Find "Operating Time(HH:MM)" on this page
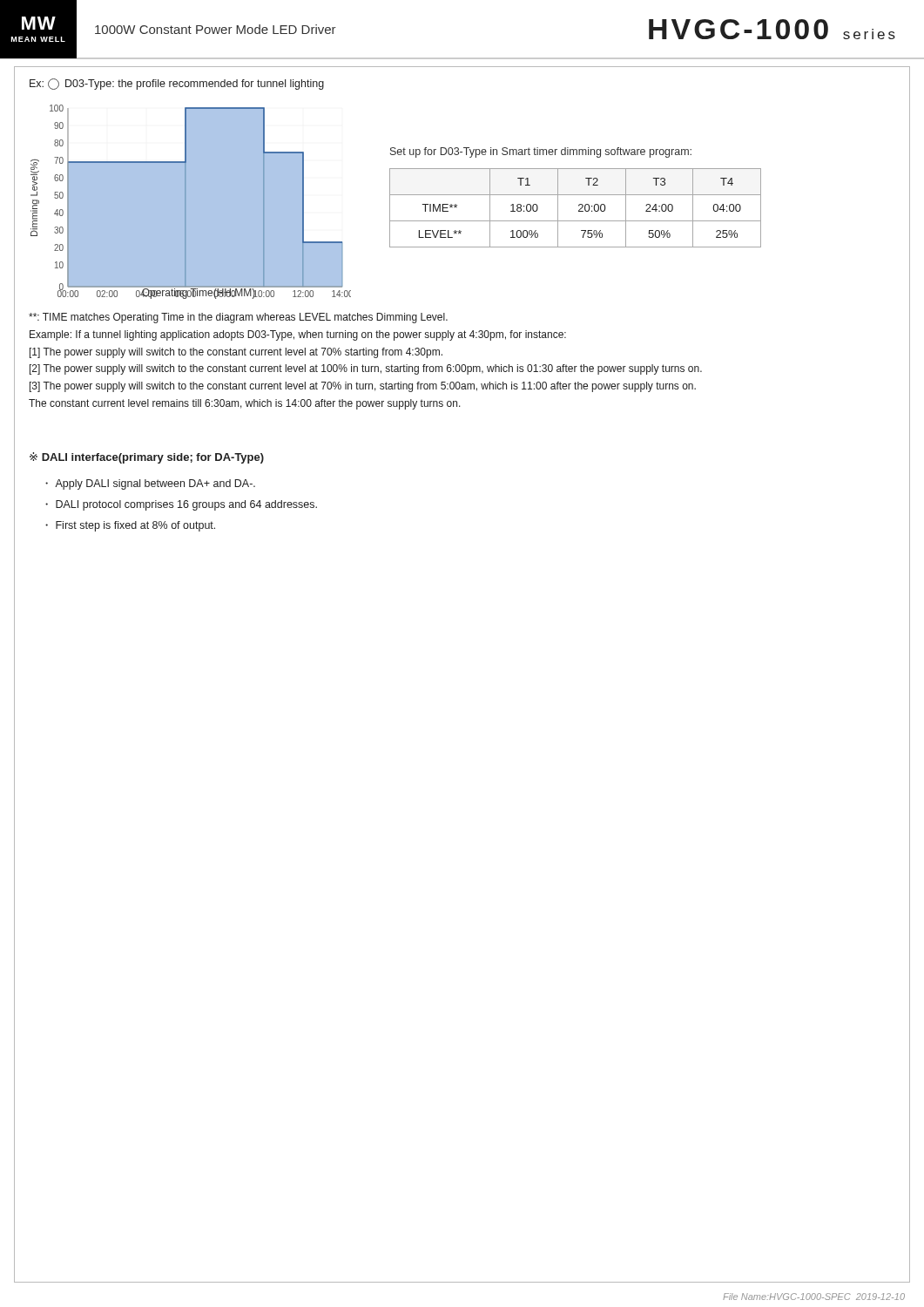The height and width of the screenshot is (1307, 924). 199,293
